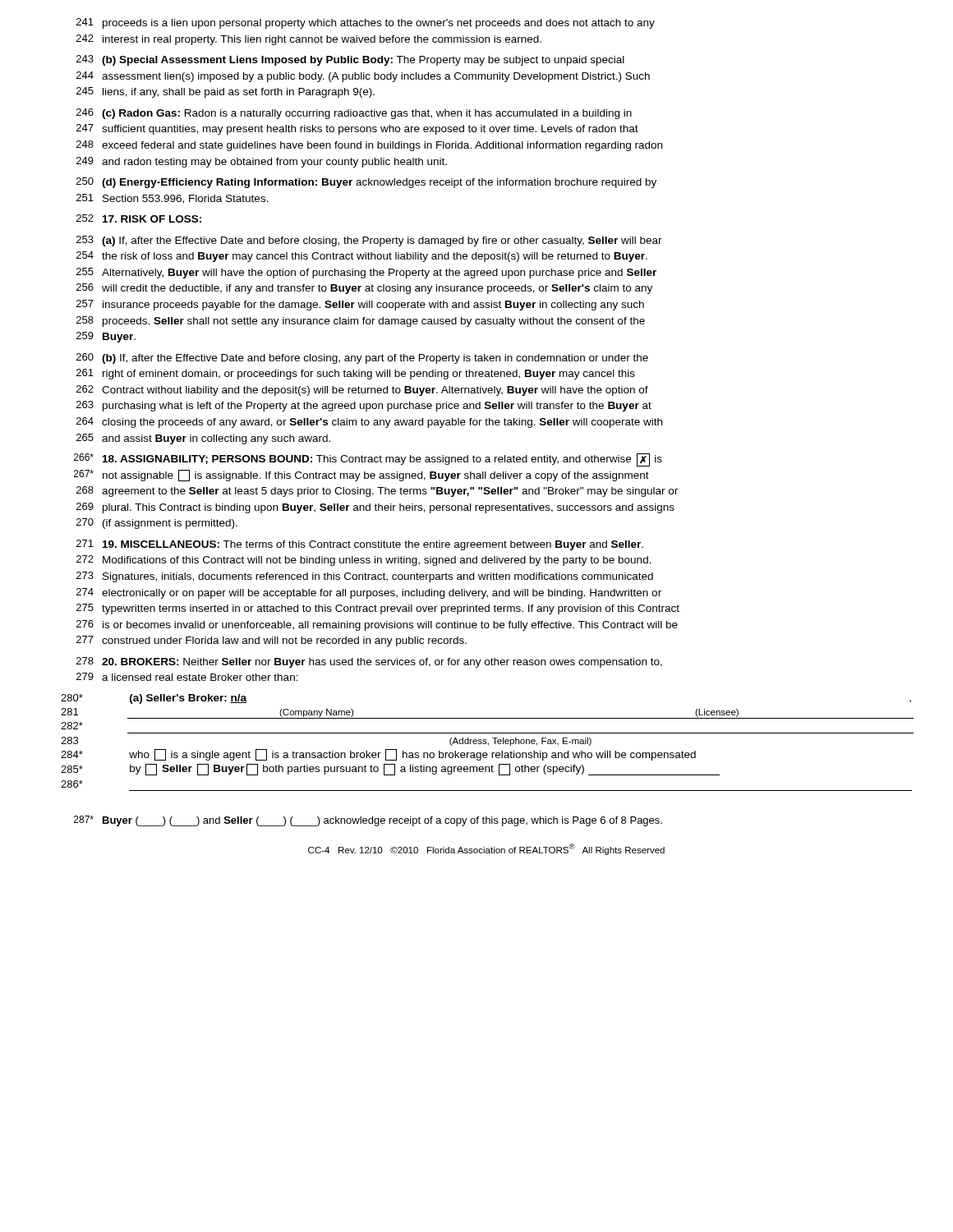Click on the text starting "253 (a) If, after the Effective Date and"
Viewport: 953px width, 1232px height.
[486, 288]
